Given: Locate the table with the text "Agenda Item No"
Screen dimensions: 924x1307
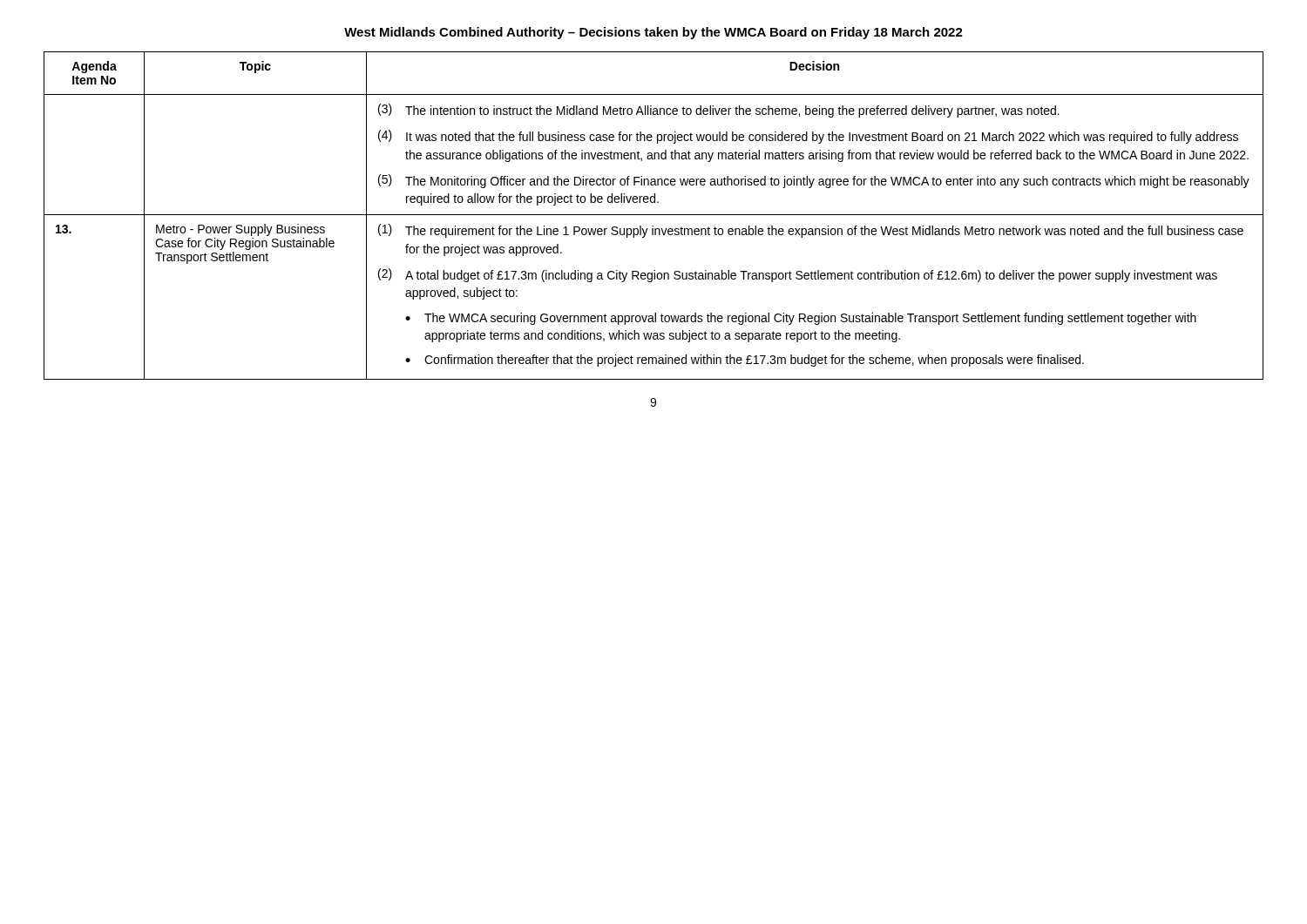Looking at the screenshot, I should (654, 215).
